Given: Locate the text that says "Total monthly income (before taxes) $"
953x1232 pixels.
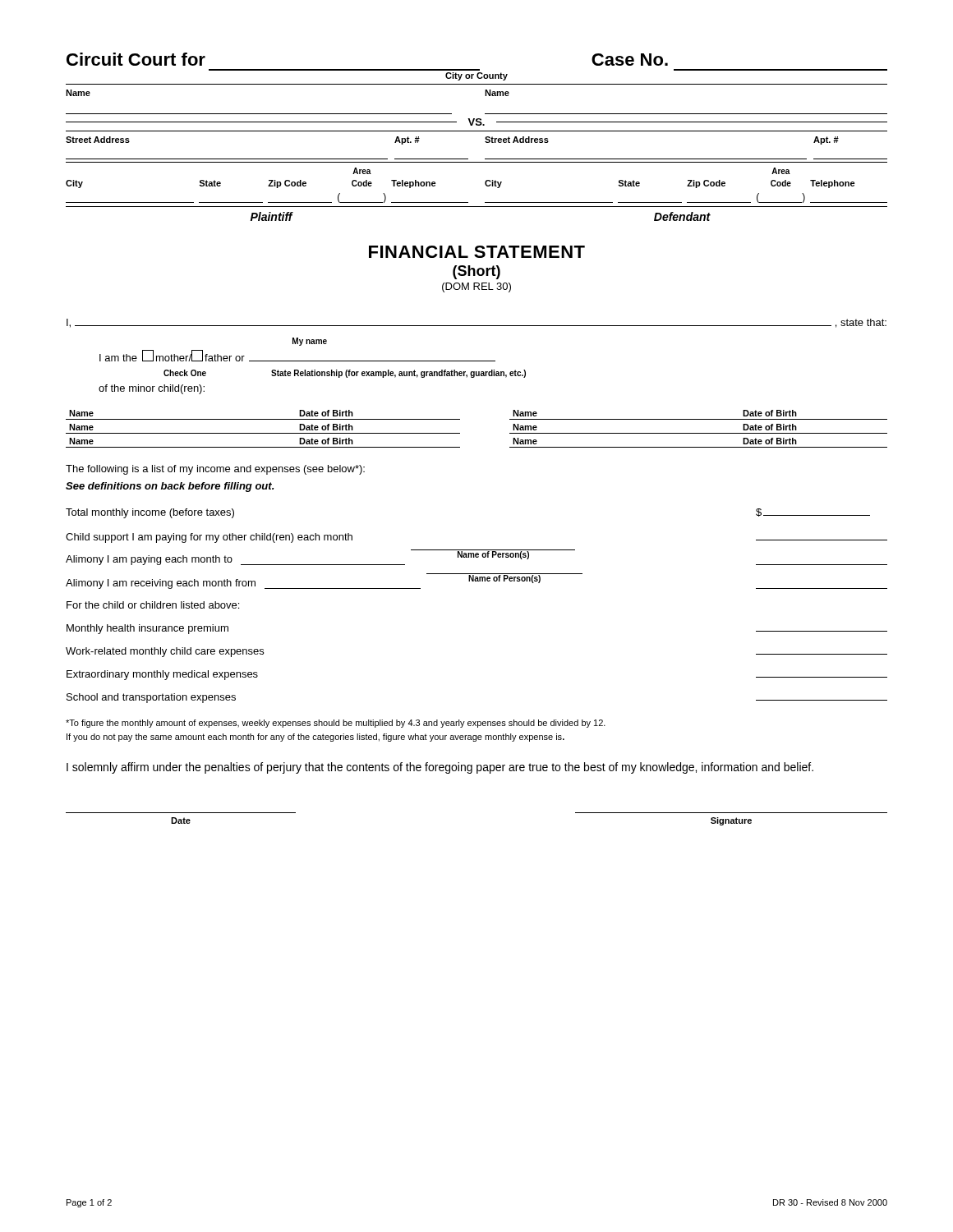Looking at the screenshot, I should [156, 513].
